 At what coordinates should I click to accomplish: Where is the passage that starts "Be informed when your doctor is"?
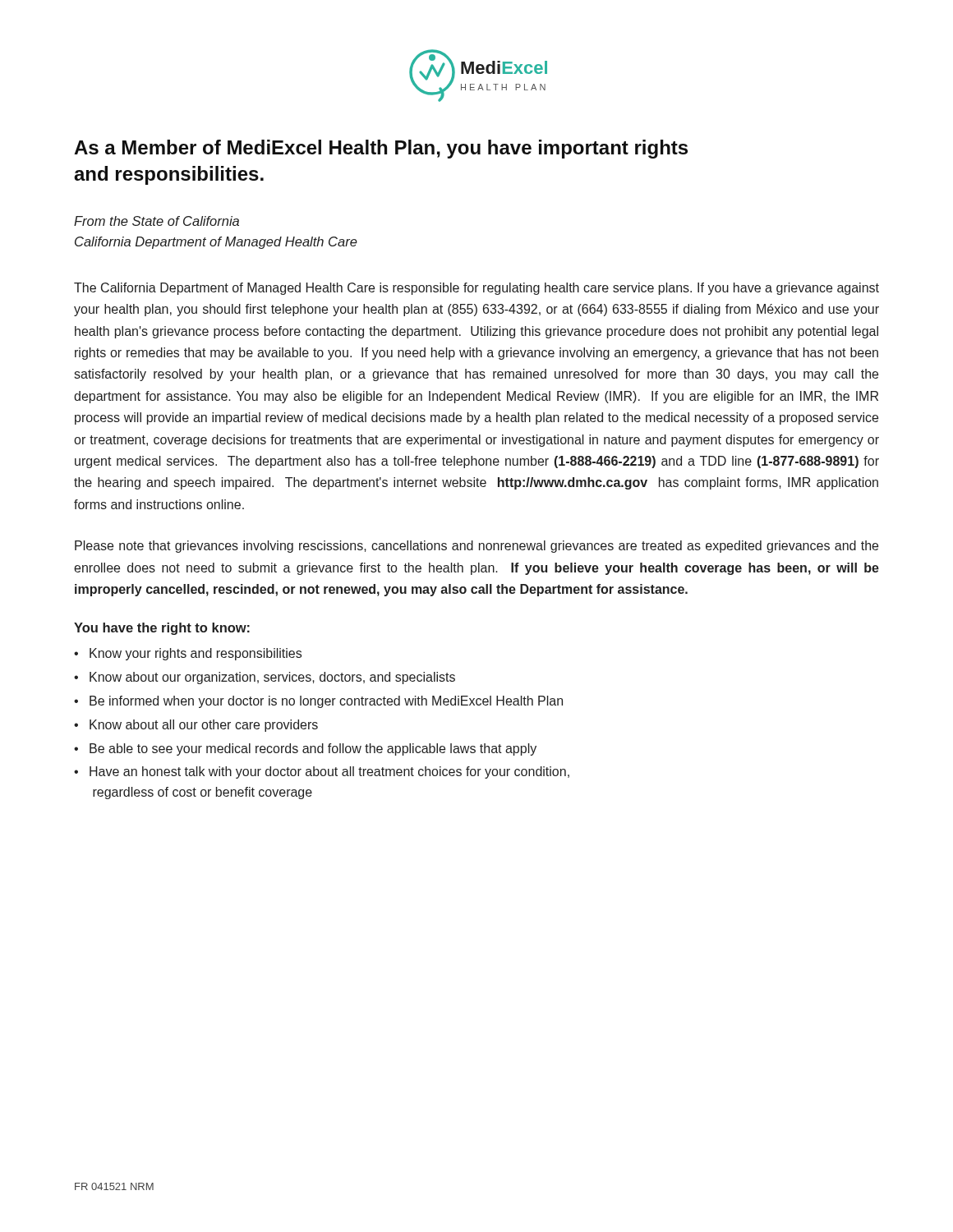point(326,701)
